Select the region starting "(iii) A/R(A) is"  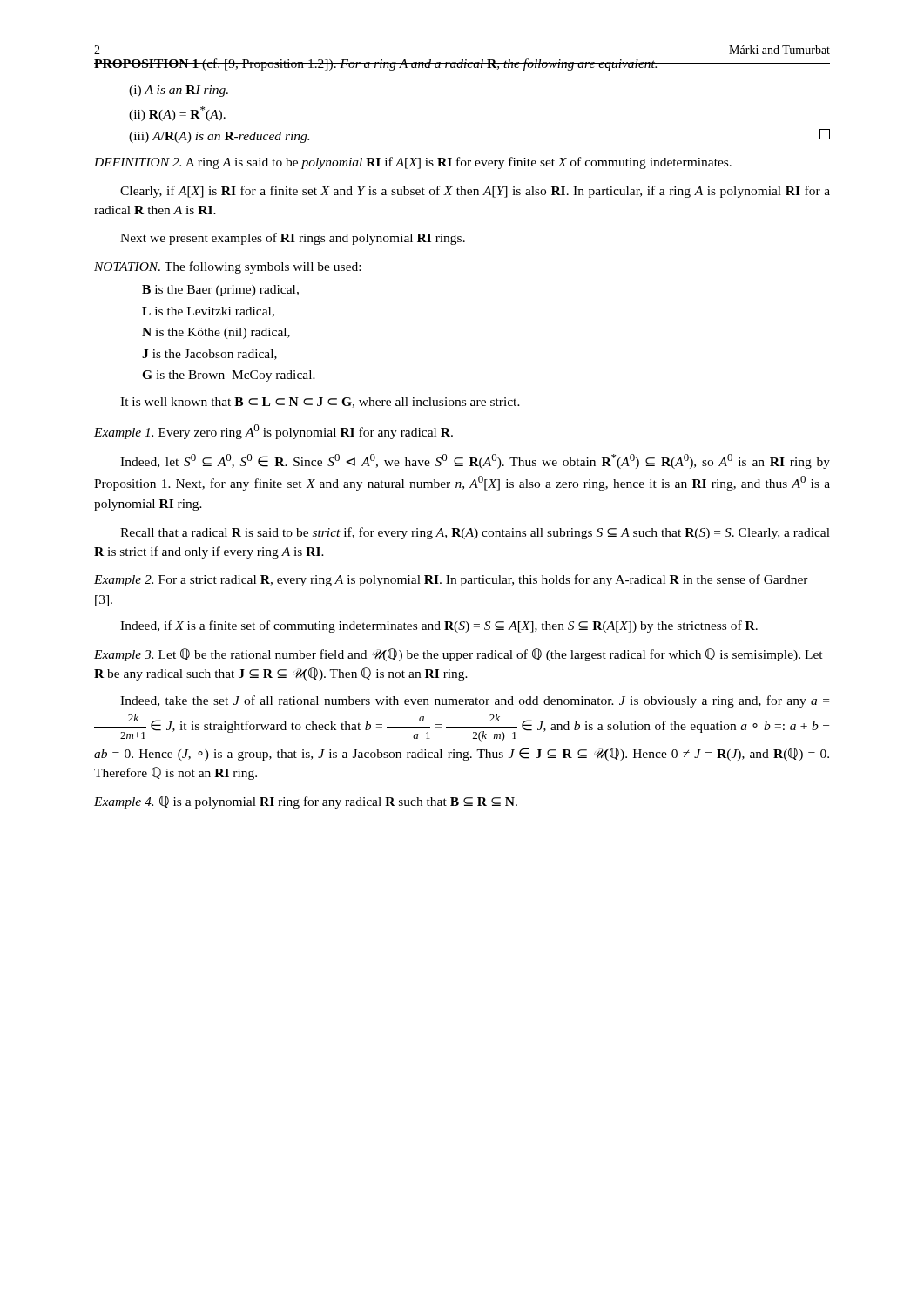coord(217,135)
